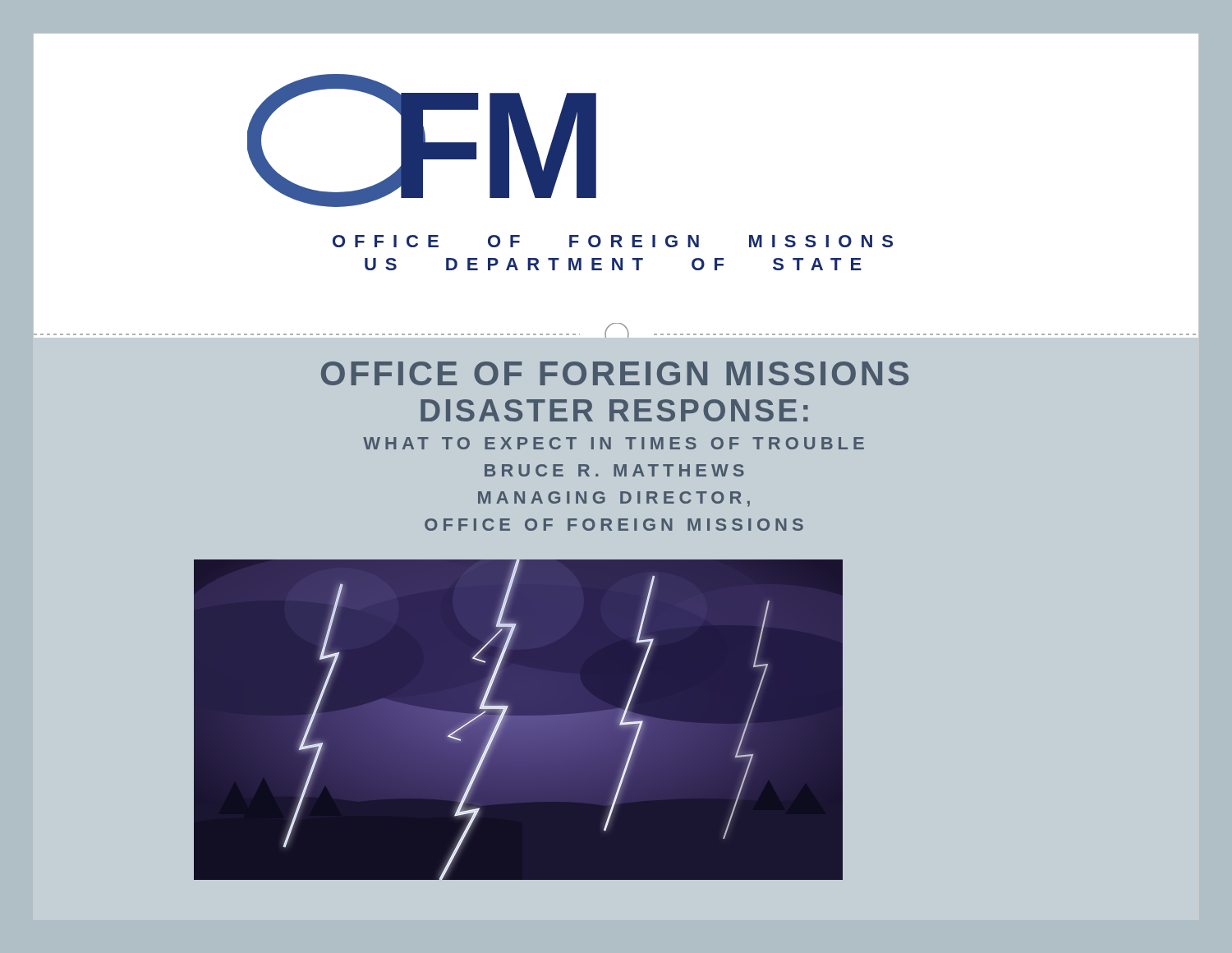1232x953 pixels.
Task: Click on the region starting "OFFICE OF FOREIGN MISSIONS DISASTER RESPONSE: WHAT"
Action: point(616,446)
